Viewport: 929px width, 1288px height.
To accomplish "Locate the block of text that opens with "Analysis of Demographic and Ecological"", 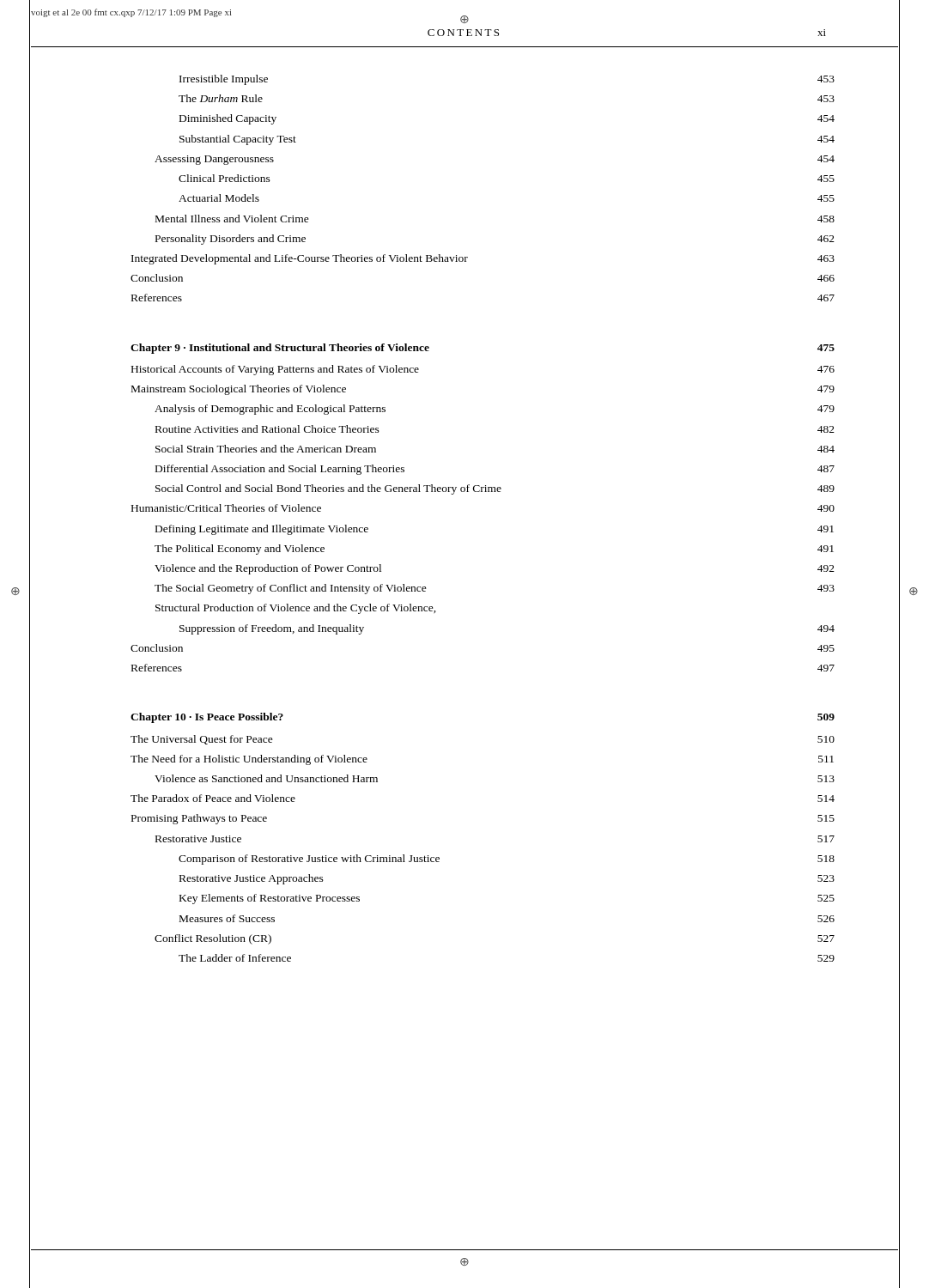I will [x=270, y=409].
